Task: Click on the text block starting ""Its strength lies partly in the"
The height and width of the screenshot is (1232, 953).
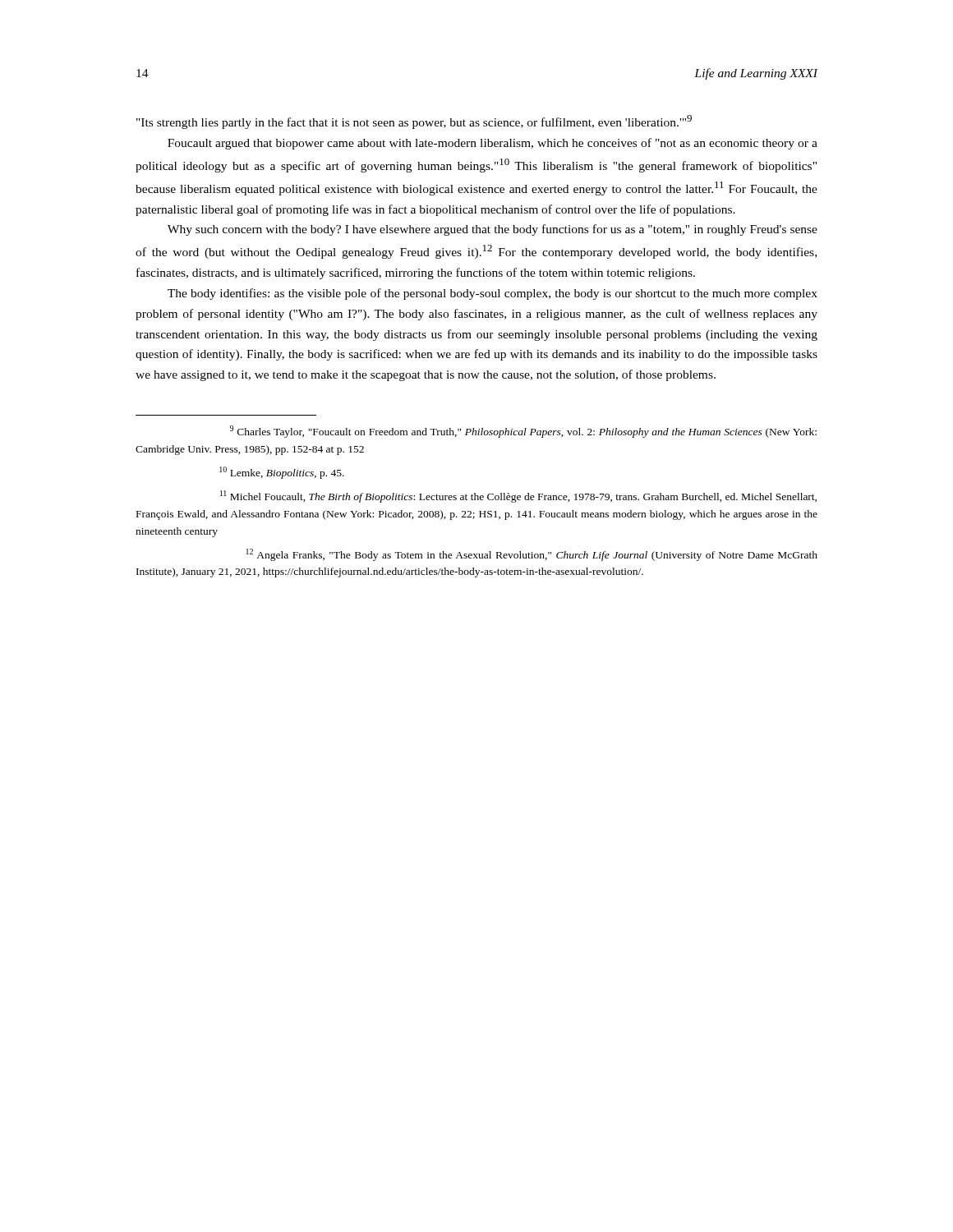Action: (x=476, y=248)
